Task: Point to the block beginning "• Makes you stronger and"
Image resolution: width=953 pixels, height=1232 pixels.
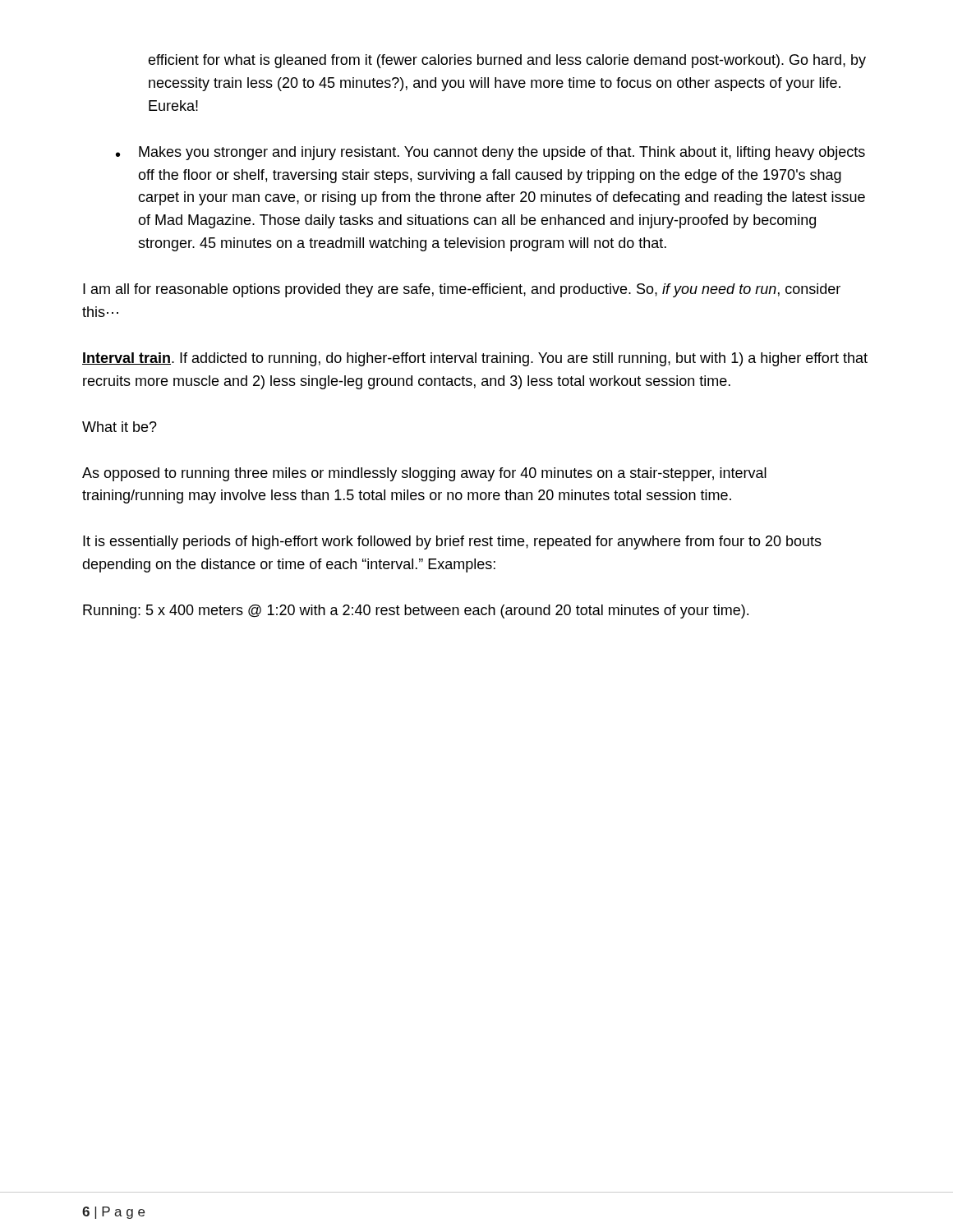Action: [493, 198]
